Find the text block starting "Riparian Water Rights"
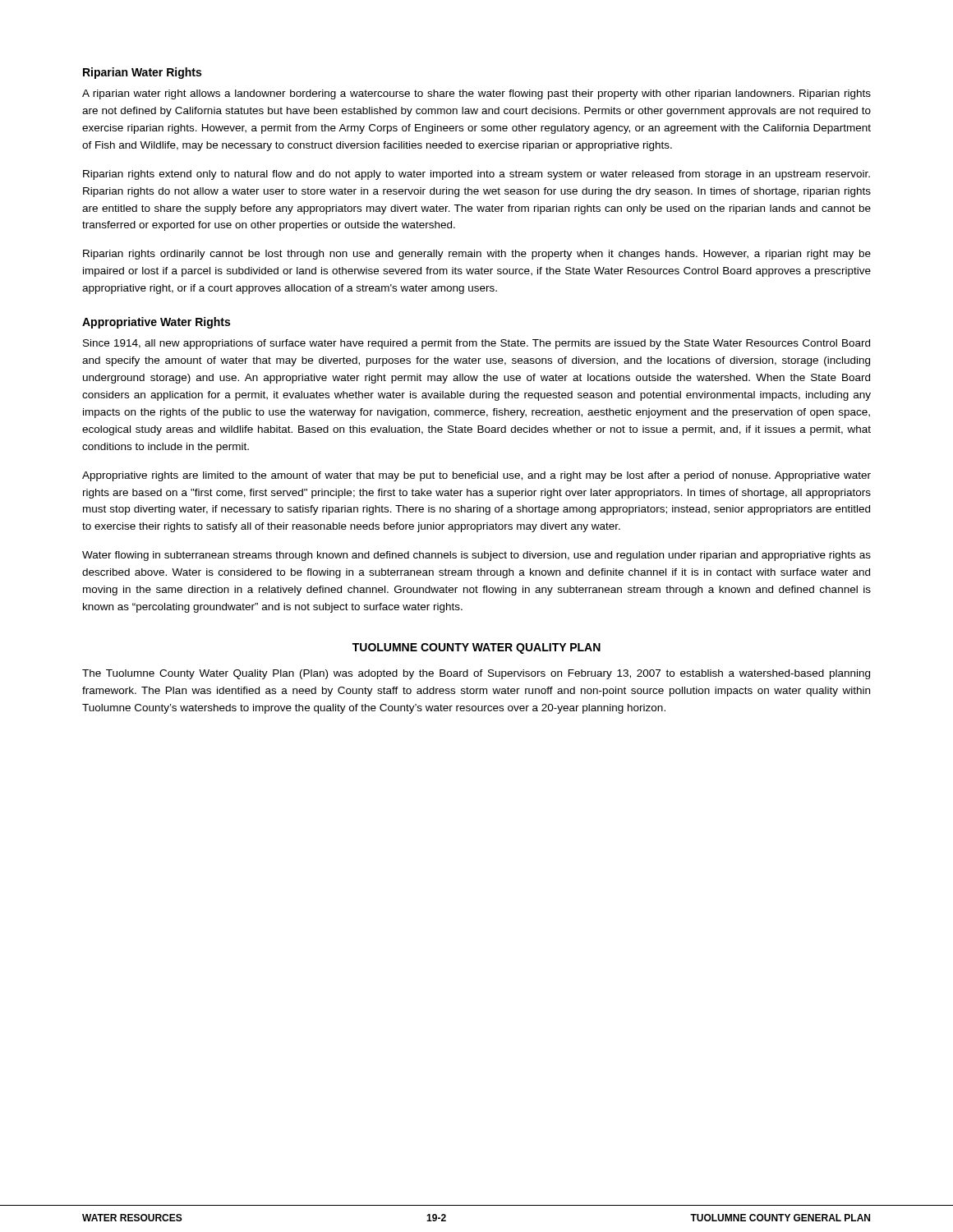Screen dimensions: 1232x953 (142, 72)
